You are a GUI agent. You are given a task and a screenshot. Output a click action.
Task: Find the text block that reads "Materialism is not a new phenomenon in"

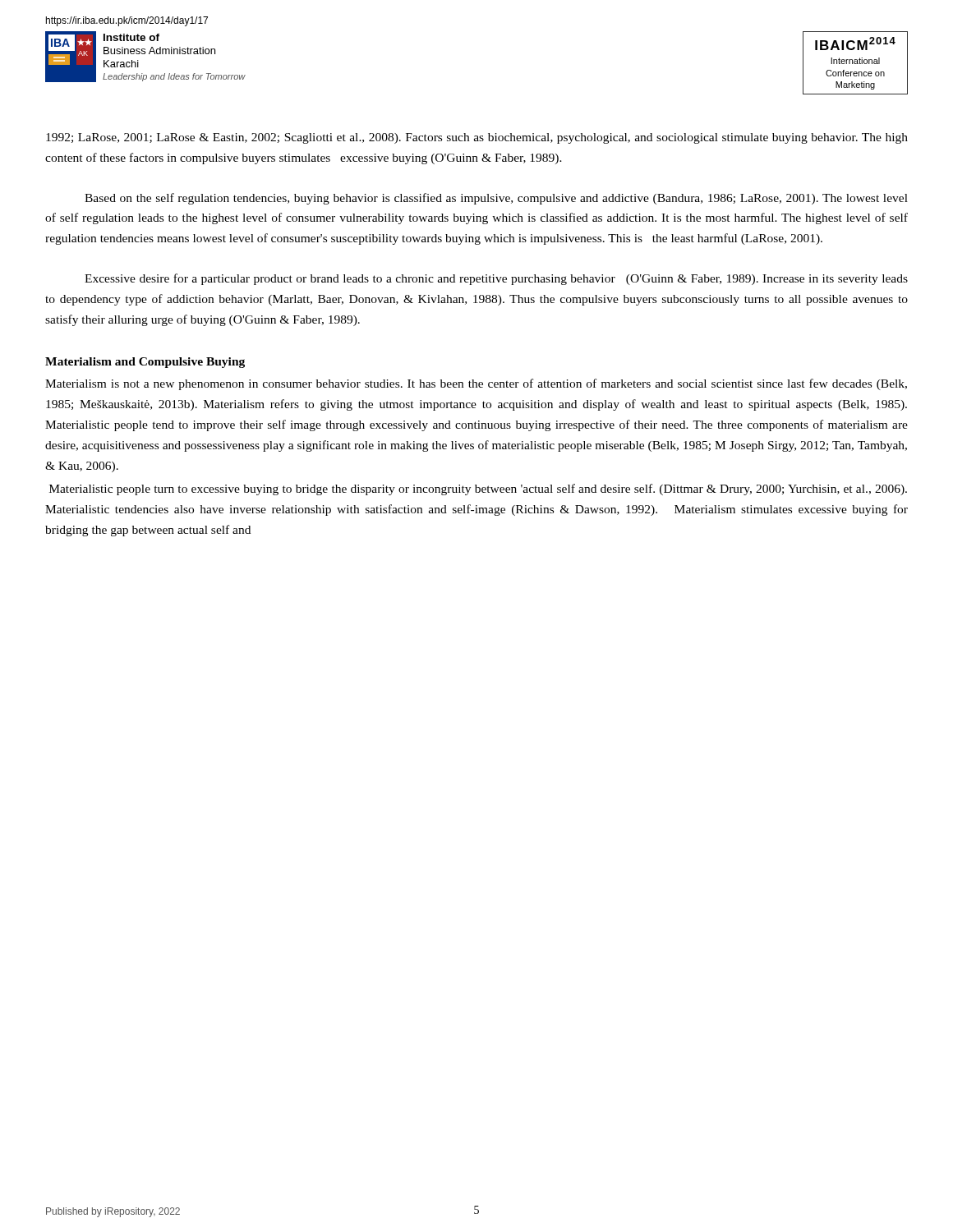coord(476,424)
